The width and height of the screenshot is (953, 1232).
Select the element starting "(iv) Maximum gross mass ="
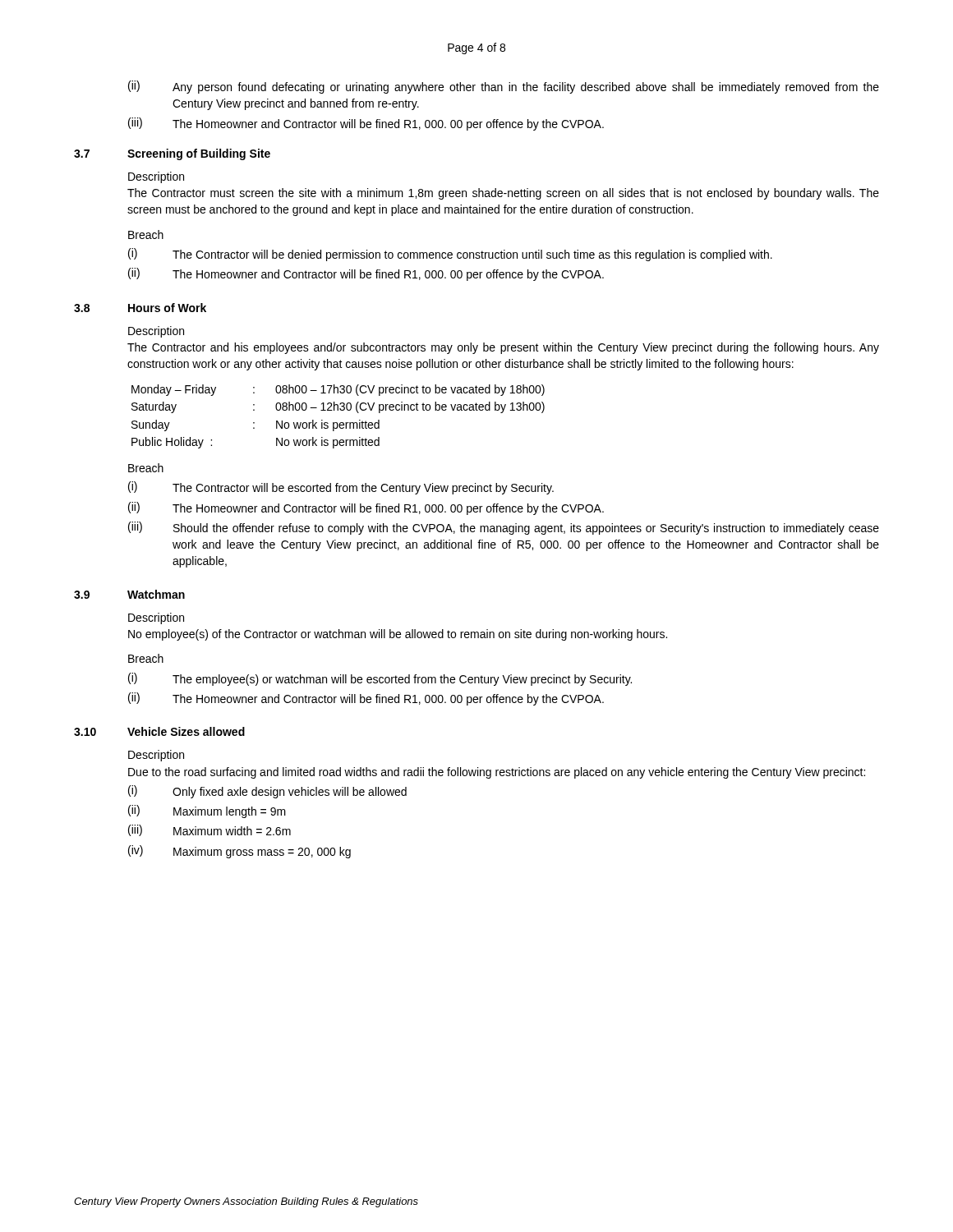coord(239,852)
